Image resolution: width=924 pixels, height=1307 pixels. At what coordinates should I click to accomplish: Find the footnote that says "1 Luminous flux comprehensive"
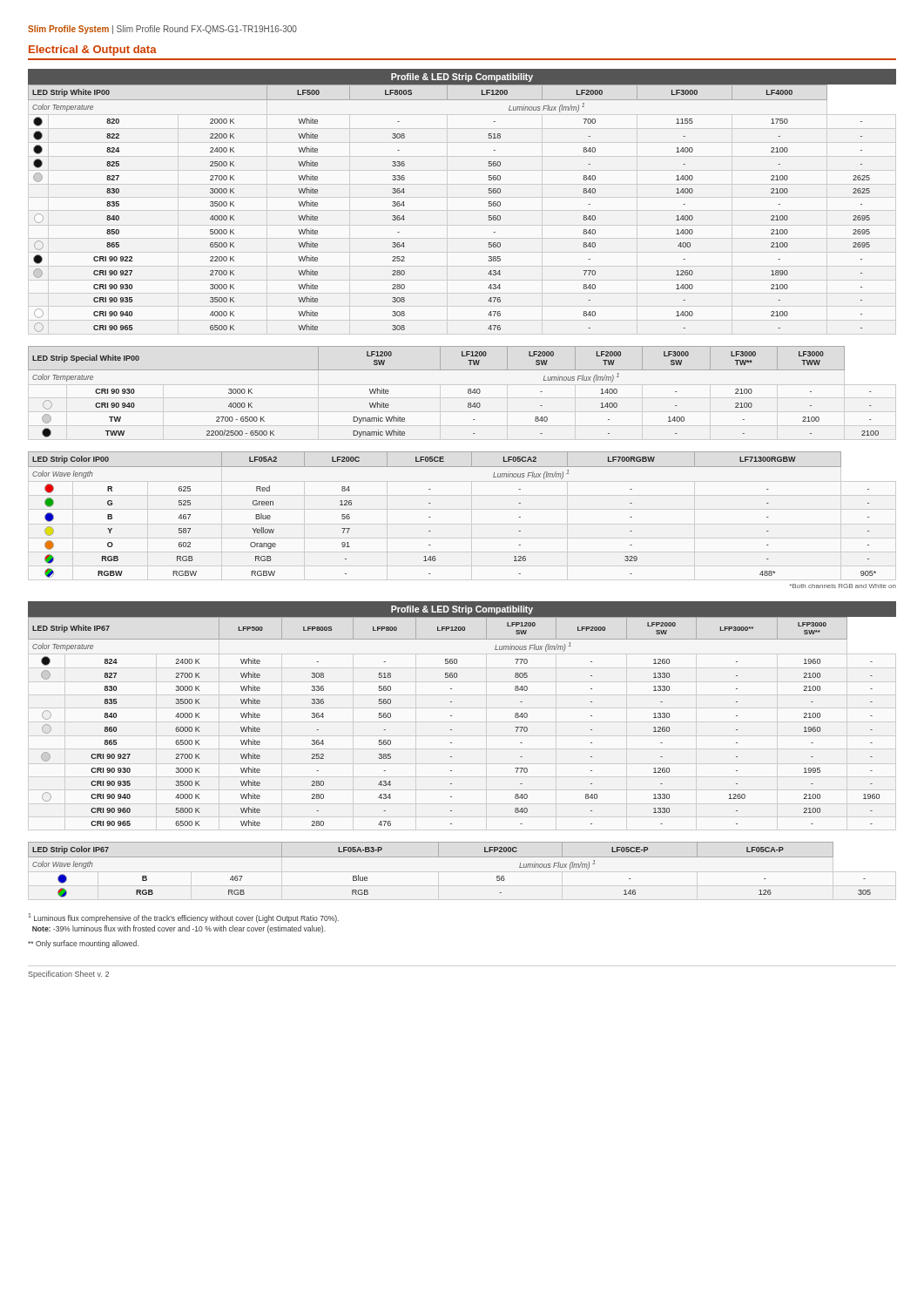pyautogui.click(x=184, y=923)
